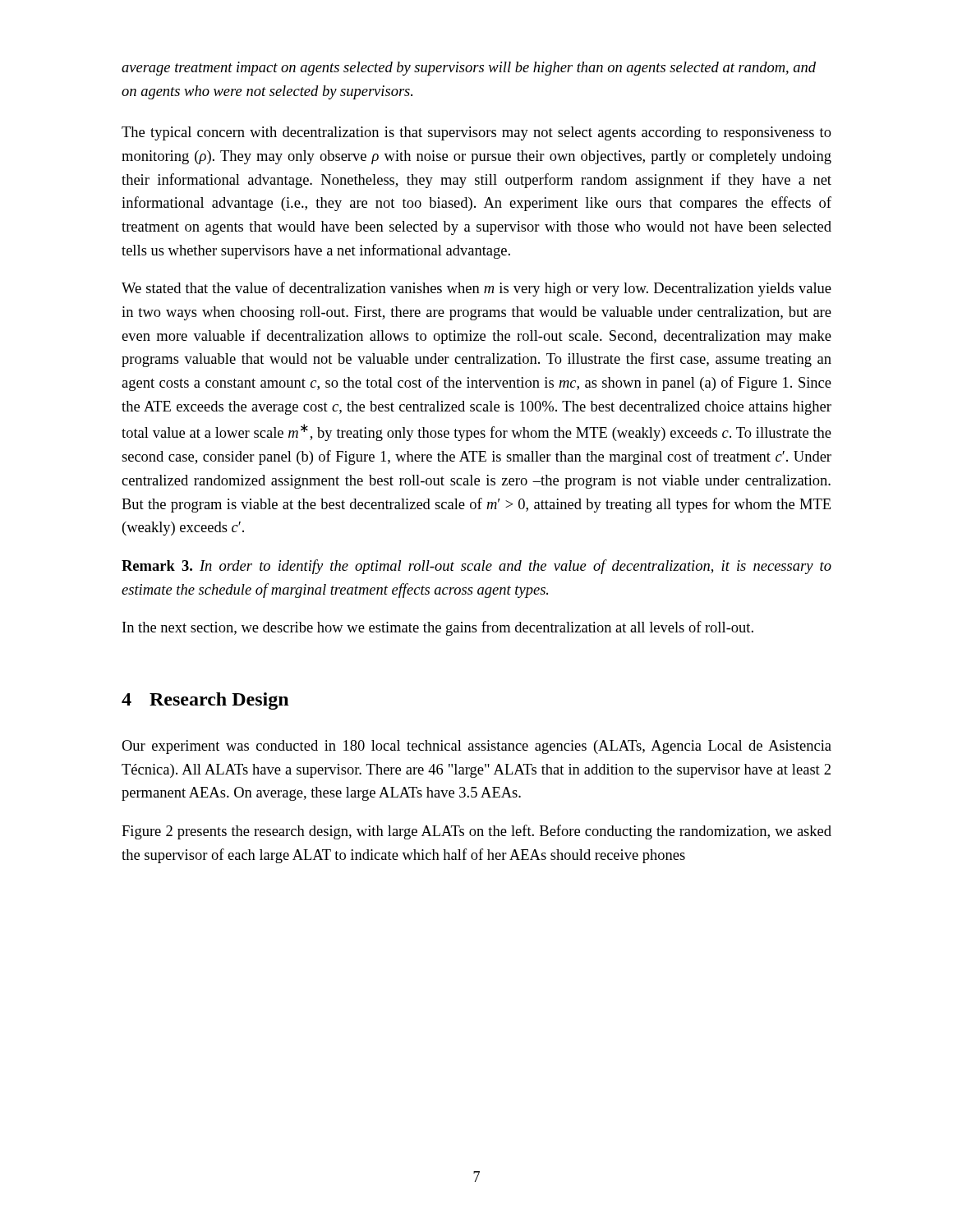Locate the block of text that opens with "Remark 3. In order to identify the"

tap(476, 578)
